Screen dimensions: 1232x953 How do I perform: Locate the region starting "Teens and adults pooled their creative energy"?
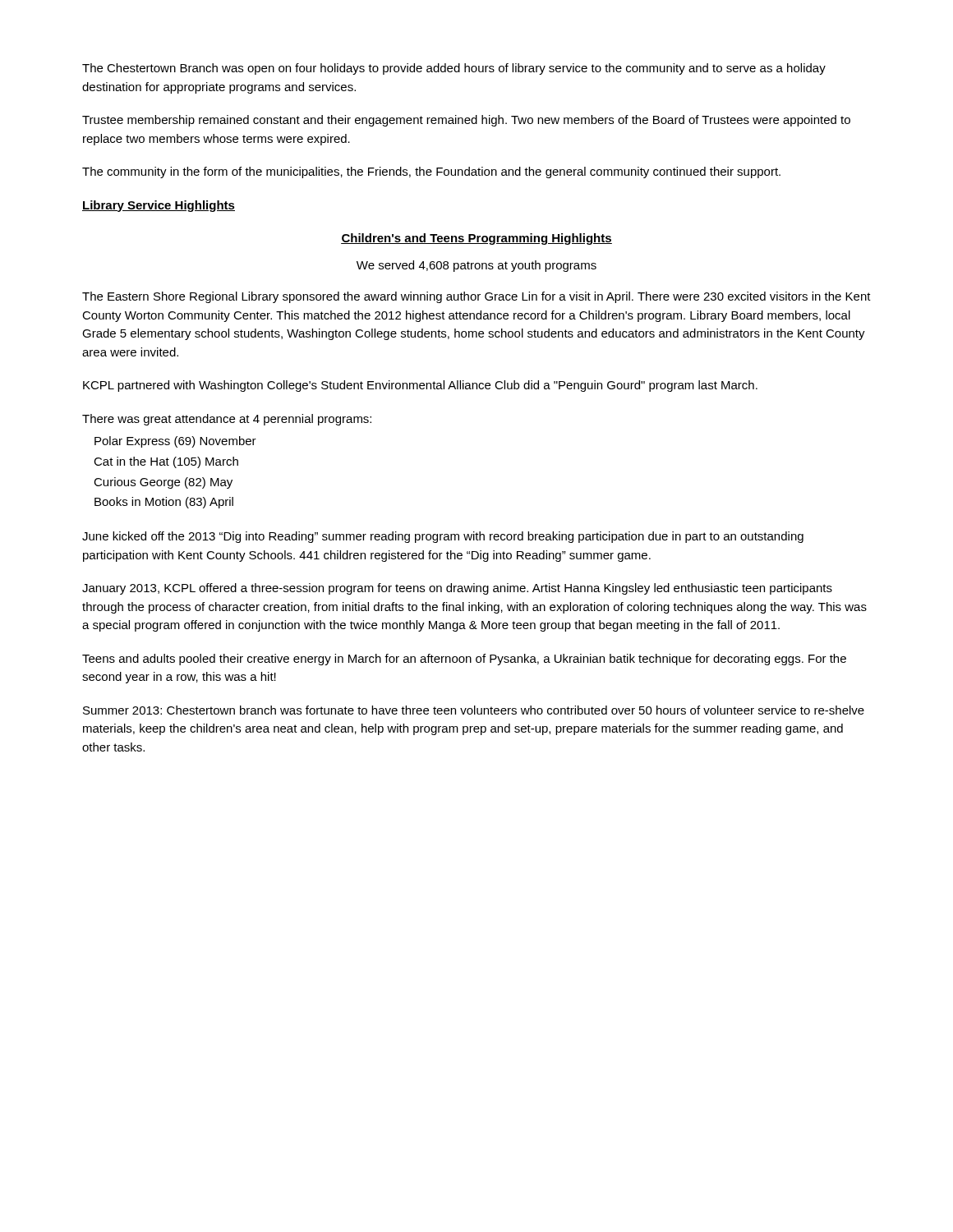click(464, 667)
